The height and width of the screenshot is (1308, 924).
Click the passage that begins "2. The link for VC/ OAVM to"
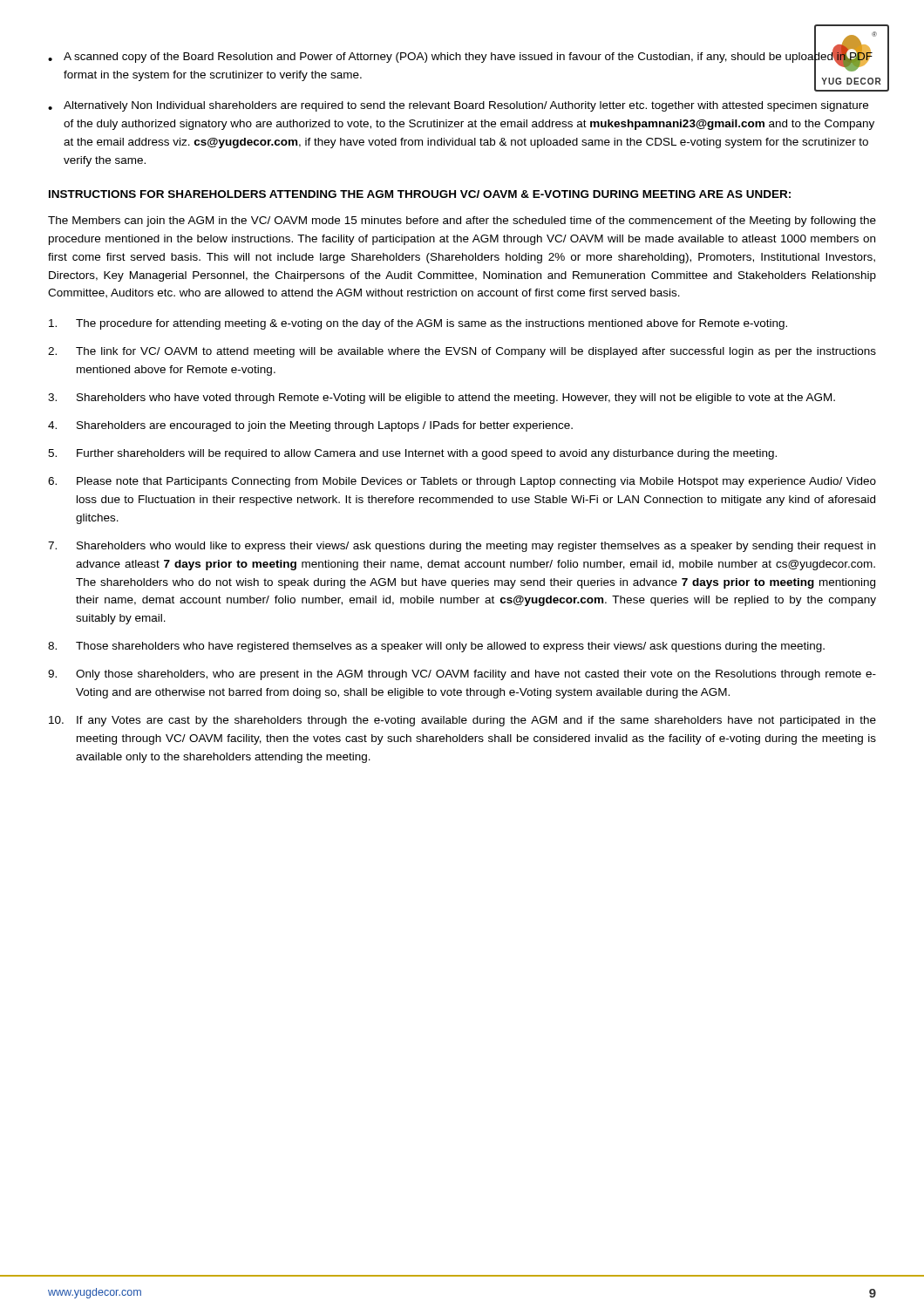pos(462,361)
